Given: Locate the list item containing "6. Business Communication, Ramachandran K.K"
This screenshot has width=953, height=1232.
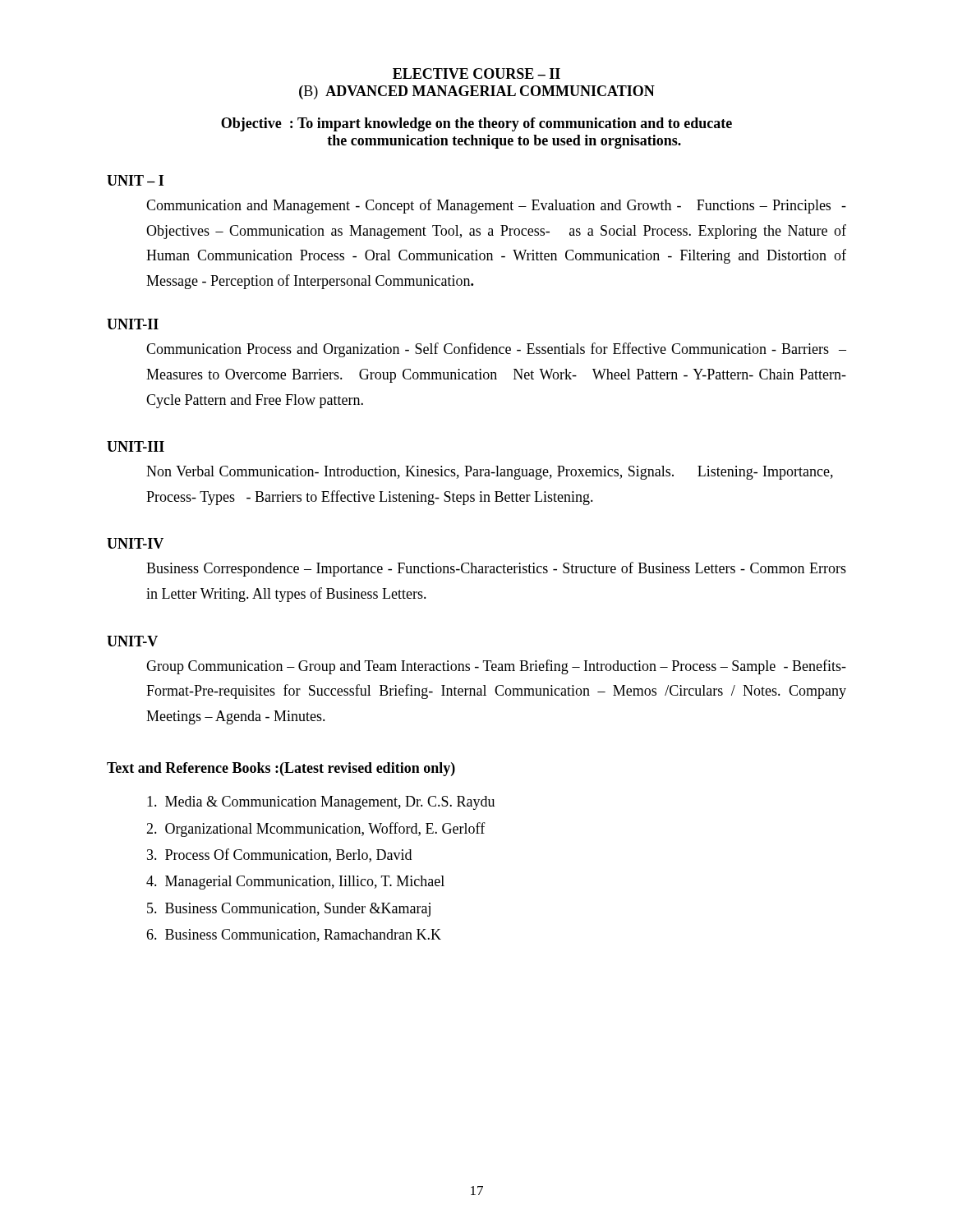Looking at the screenshot, I should pyautogui.click(x=294, y=935).
